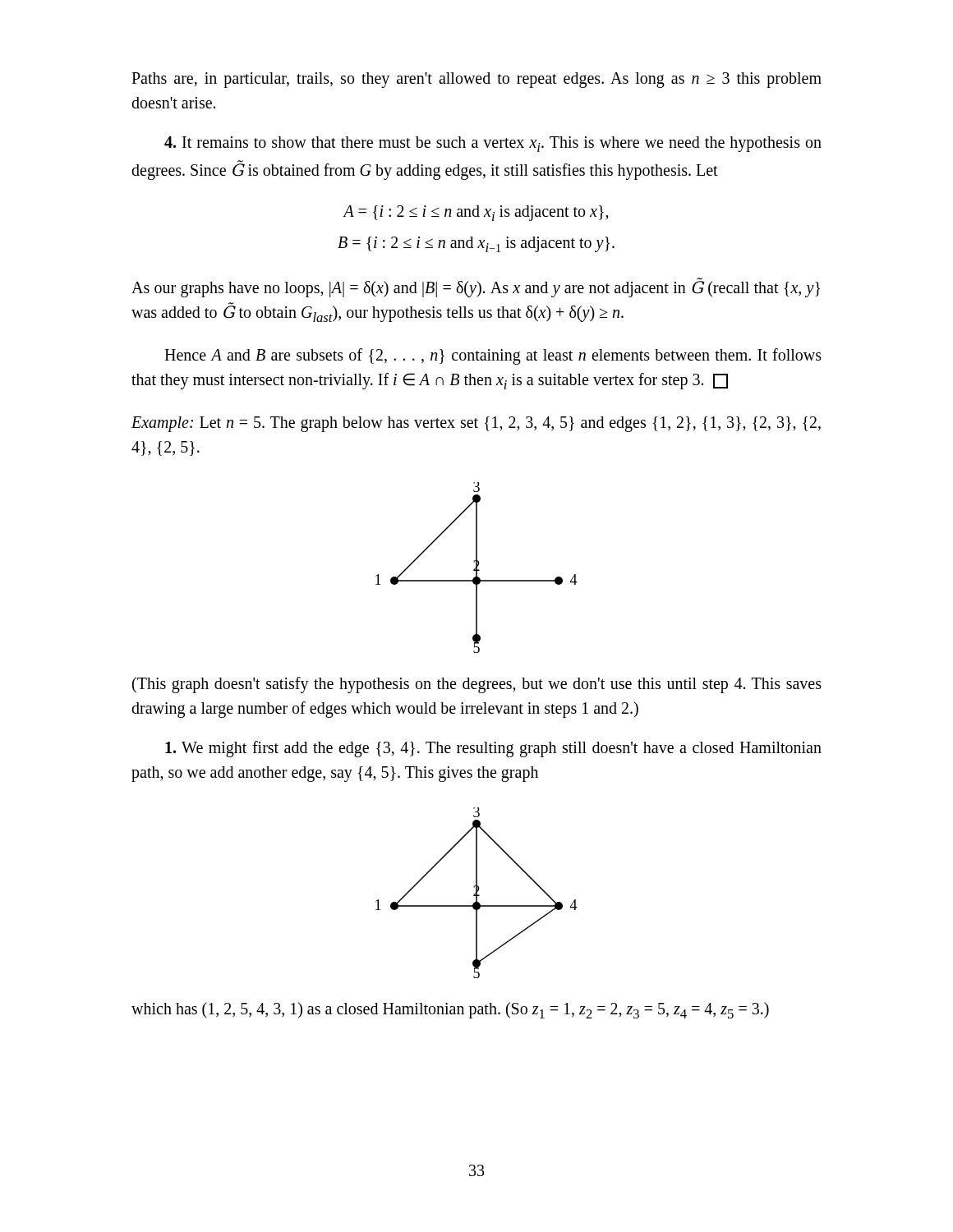Point to the text starting "Example: Let n ="

coord(476,434)
